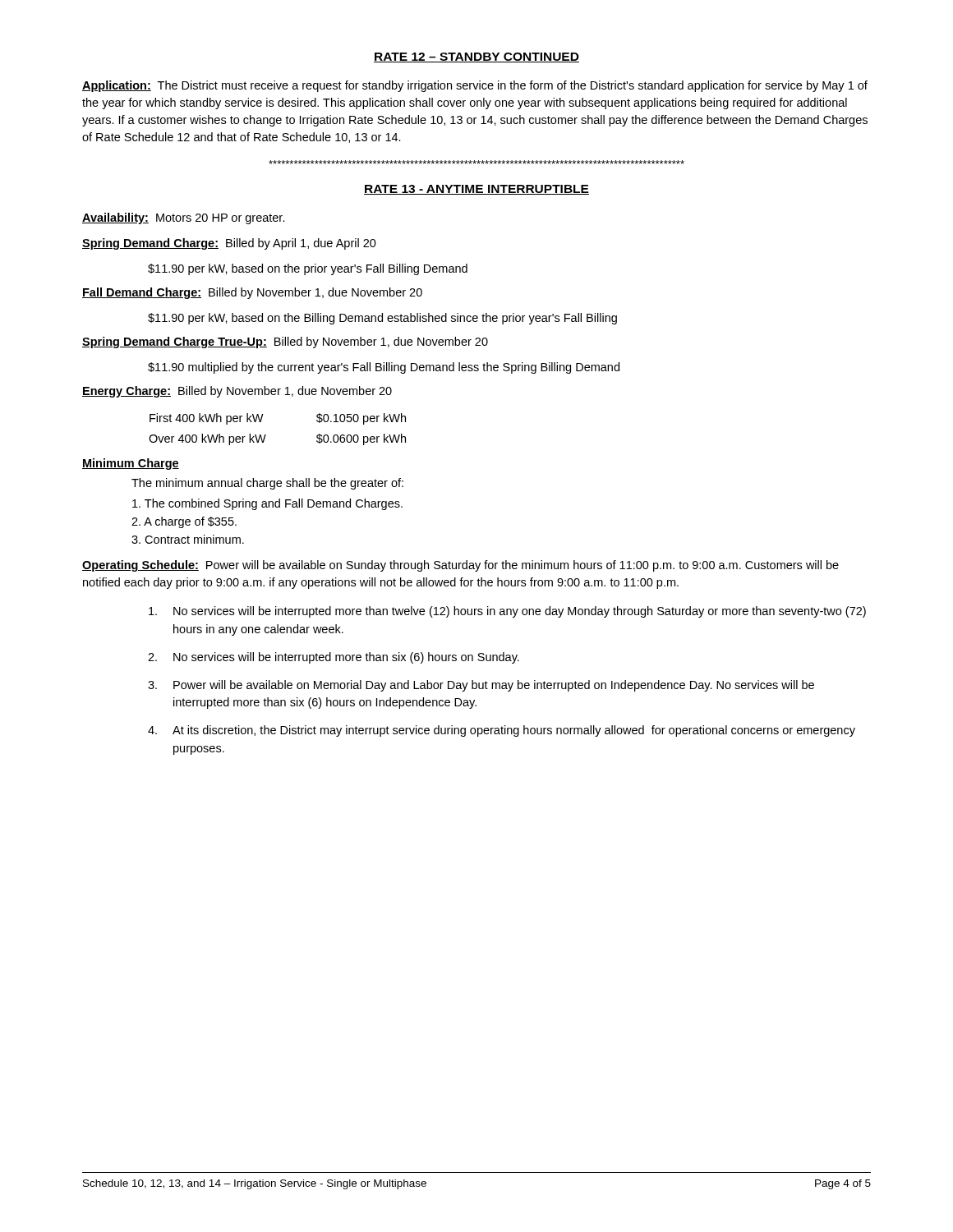Click where it says "3. Contract minimum."
This screenshot has height=1232, width=953.
pos(188,539)
